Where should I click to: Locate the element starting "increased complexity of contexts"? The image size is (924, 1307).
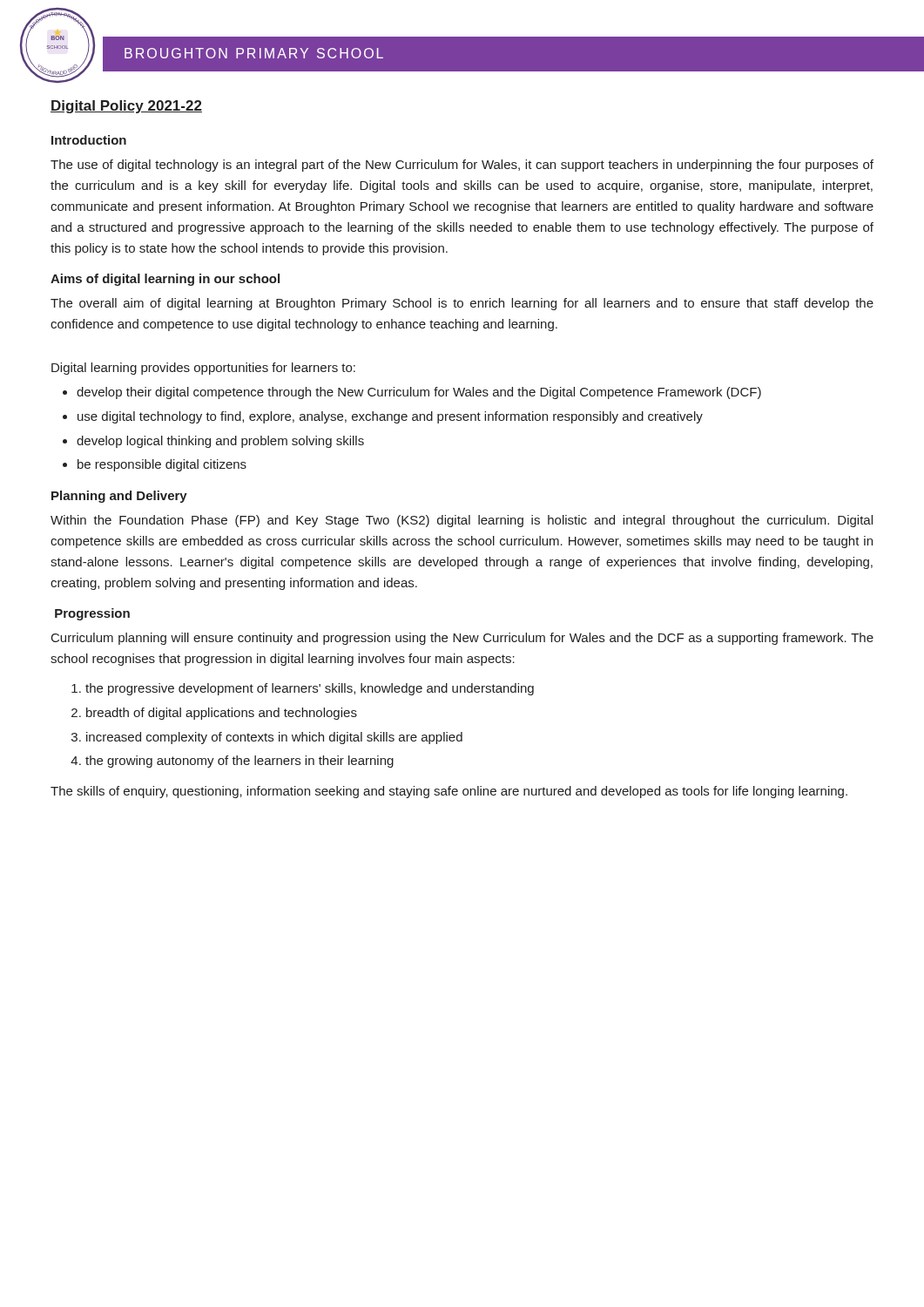(274, 736)
